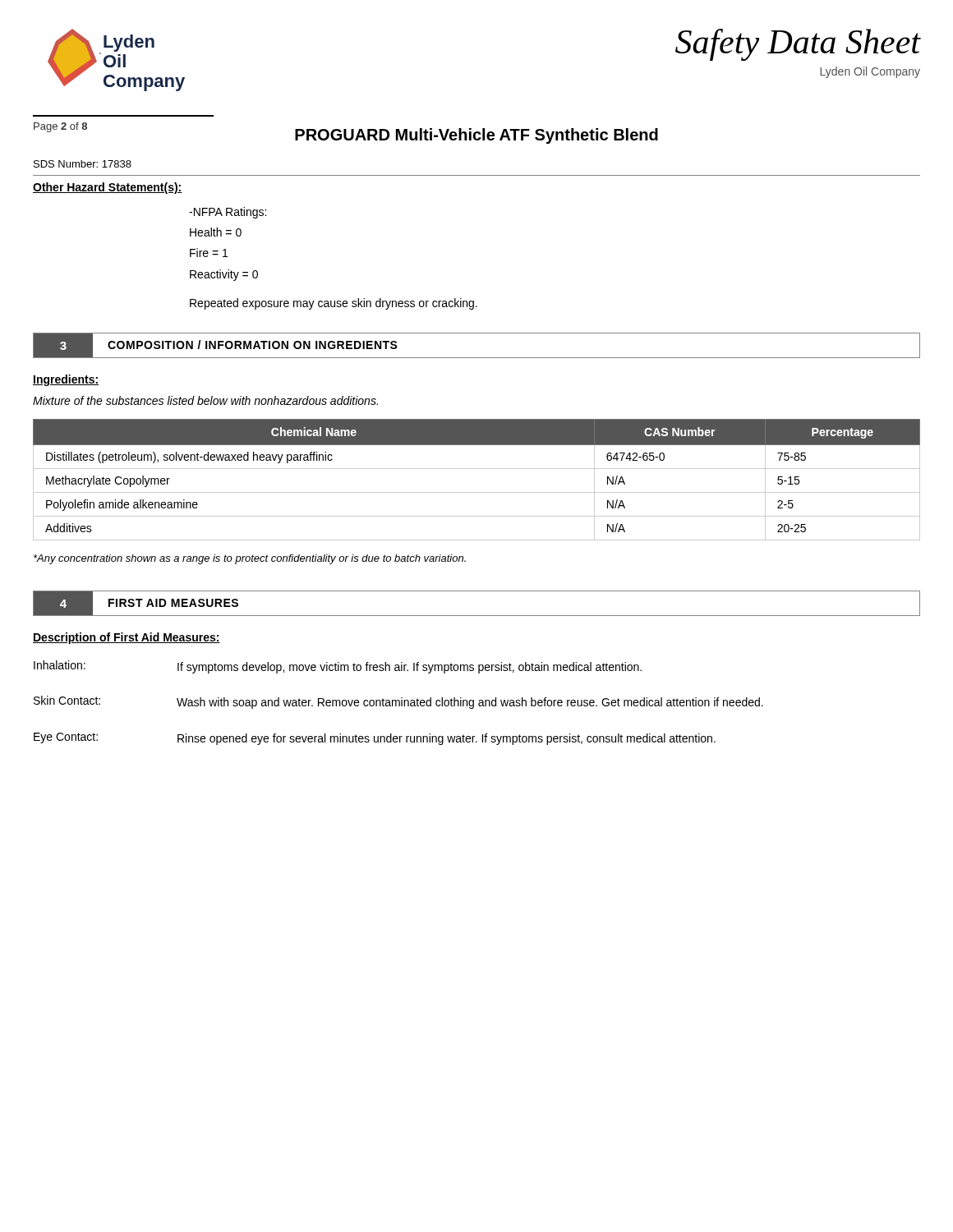Click the title that begins "Safety Data Sheet Lyden"
The width and height of the screenshot is (953, 1232).
coord(797,51)
